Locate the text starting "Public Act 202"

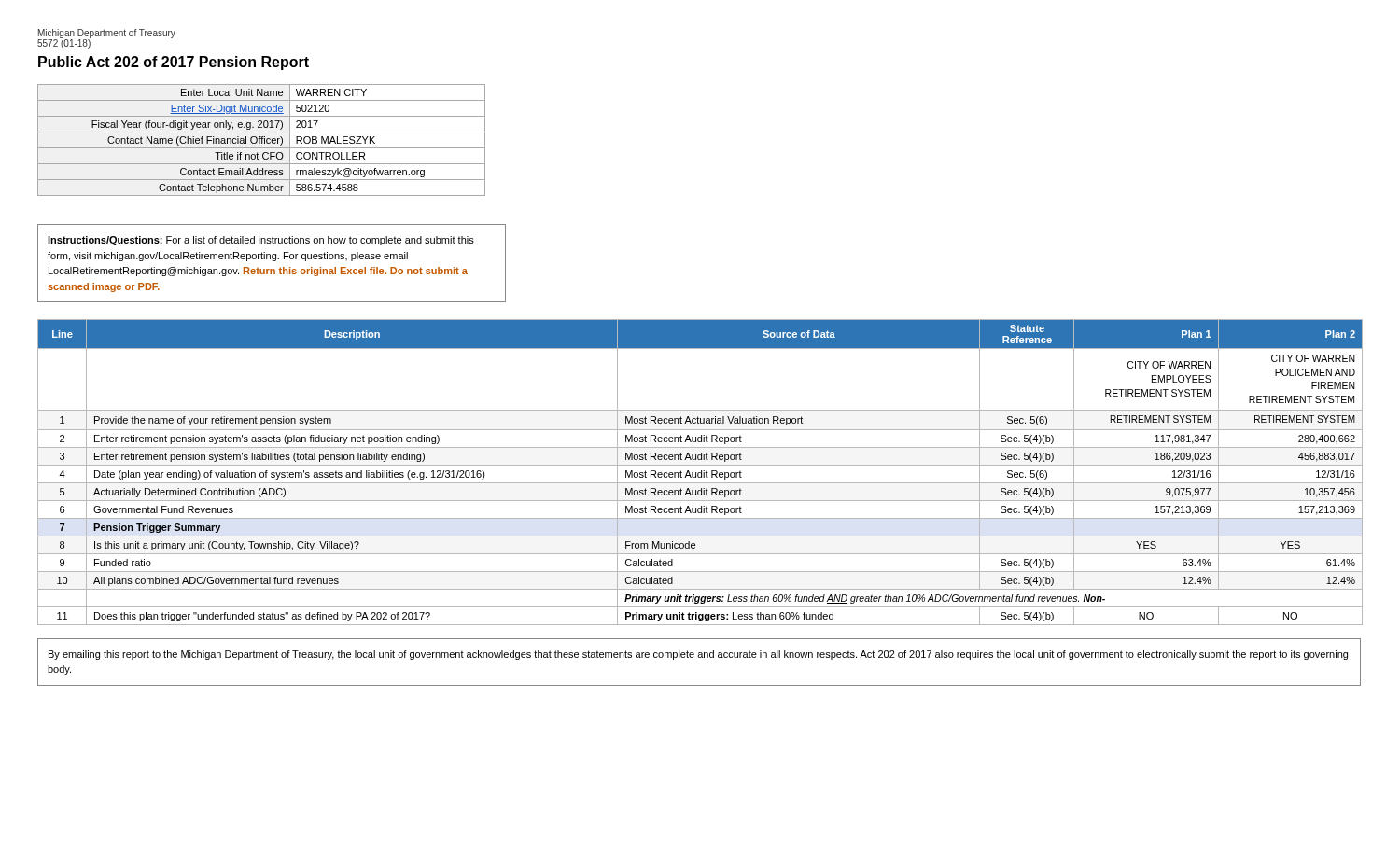(173, 62)
